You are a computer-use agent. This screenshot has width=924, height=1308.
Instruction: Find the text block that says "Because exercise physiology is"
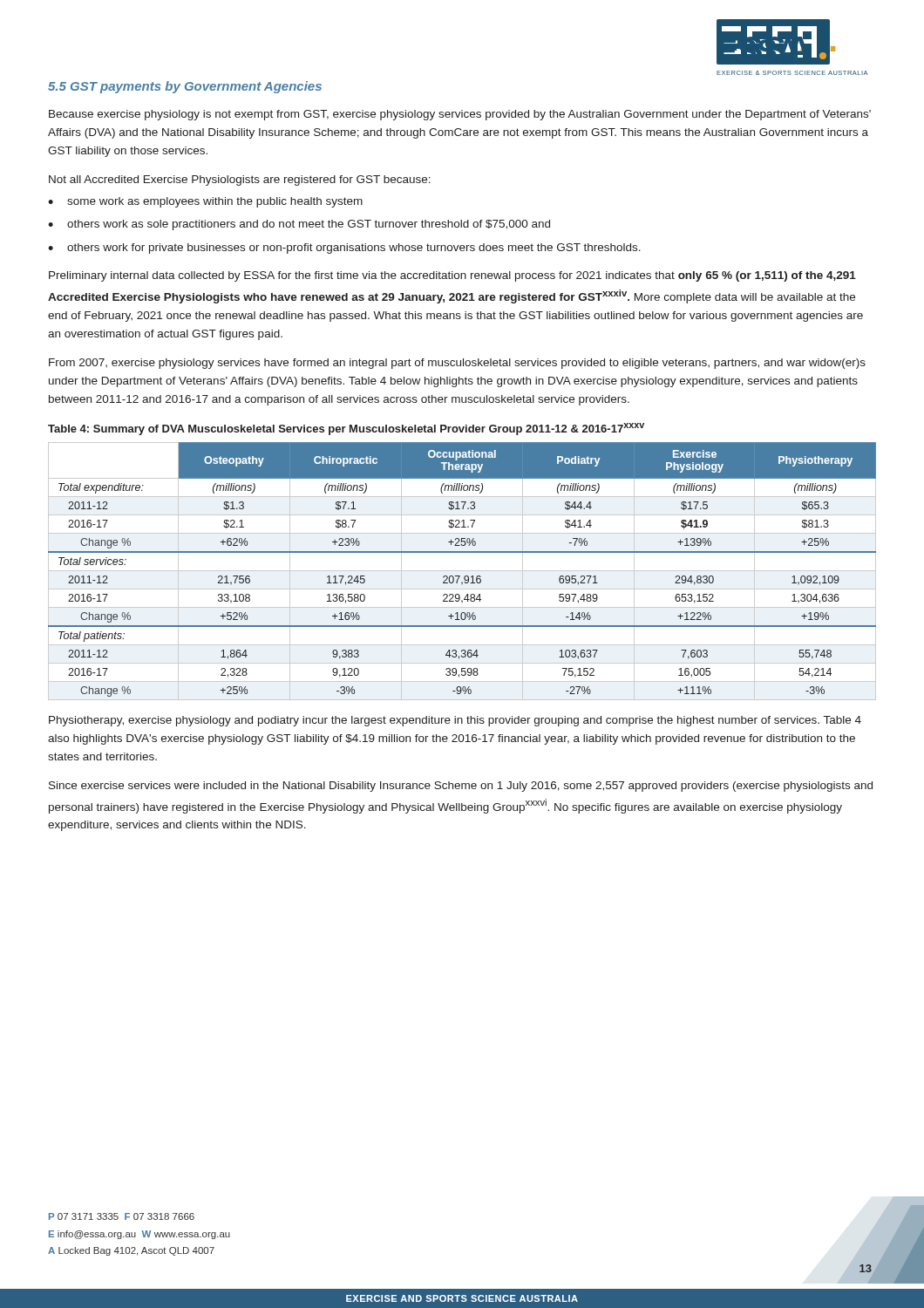click(x=460, y=132)
